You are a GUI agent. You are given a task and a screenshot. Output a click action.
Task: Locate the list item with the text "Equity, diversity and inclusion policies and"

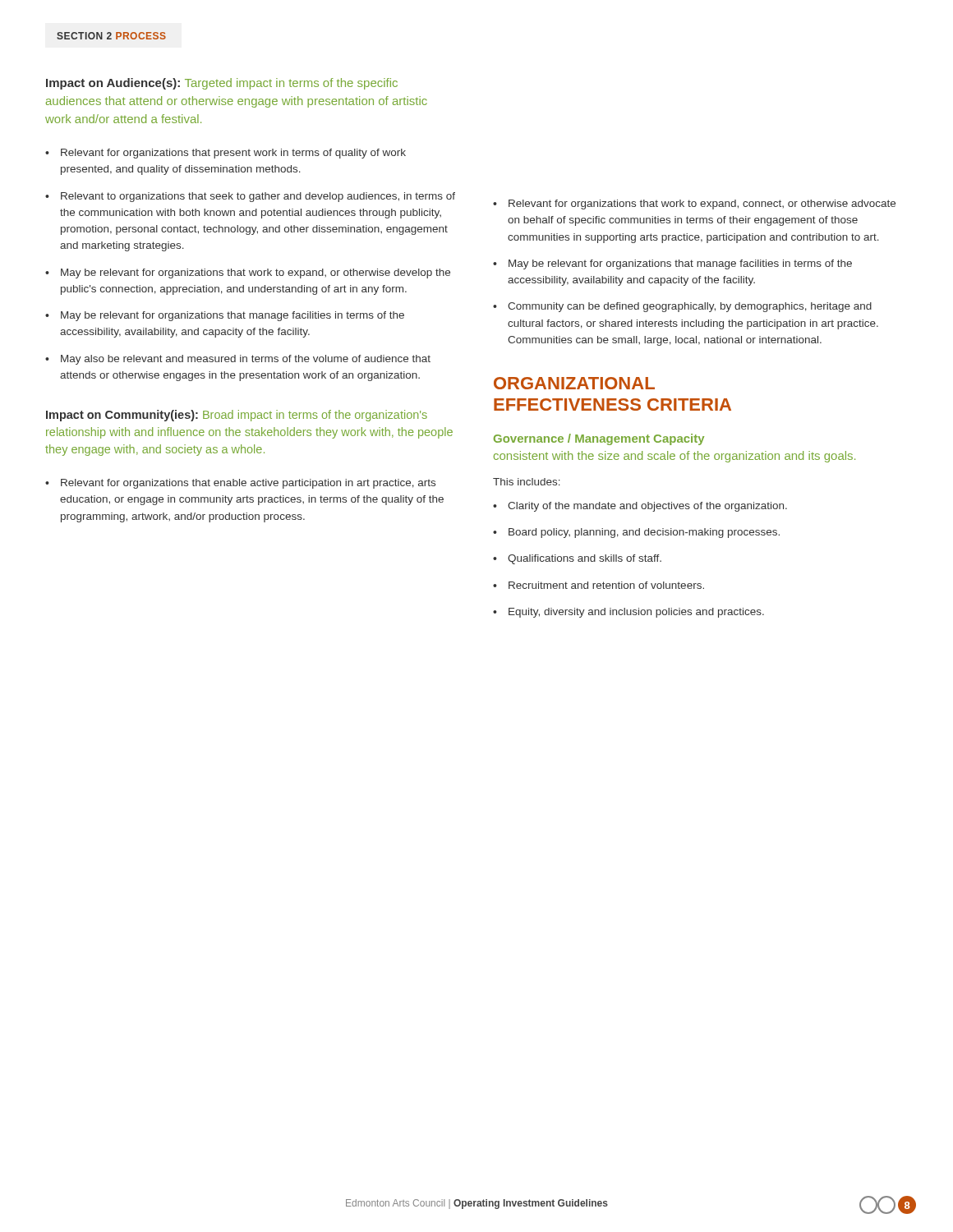(636, 611)
